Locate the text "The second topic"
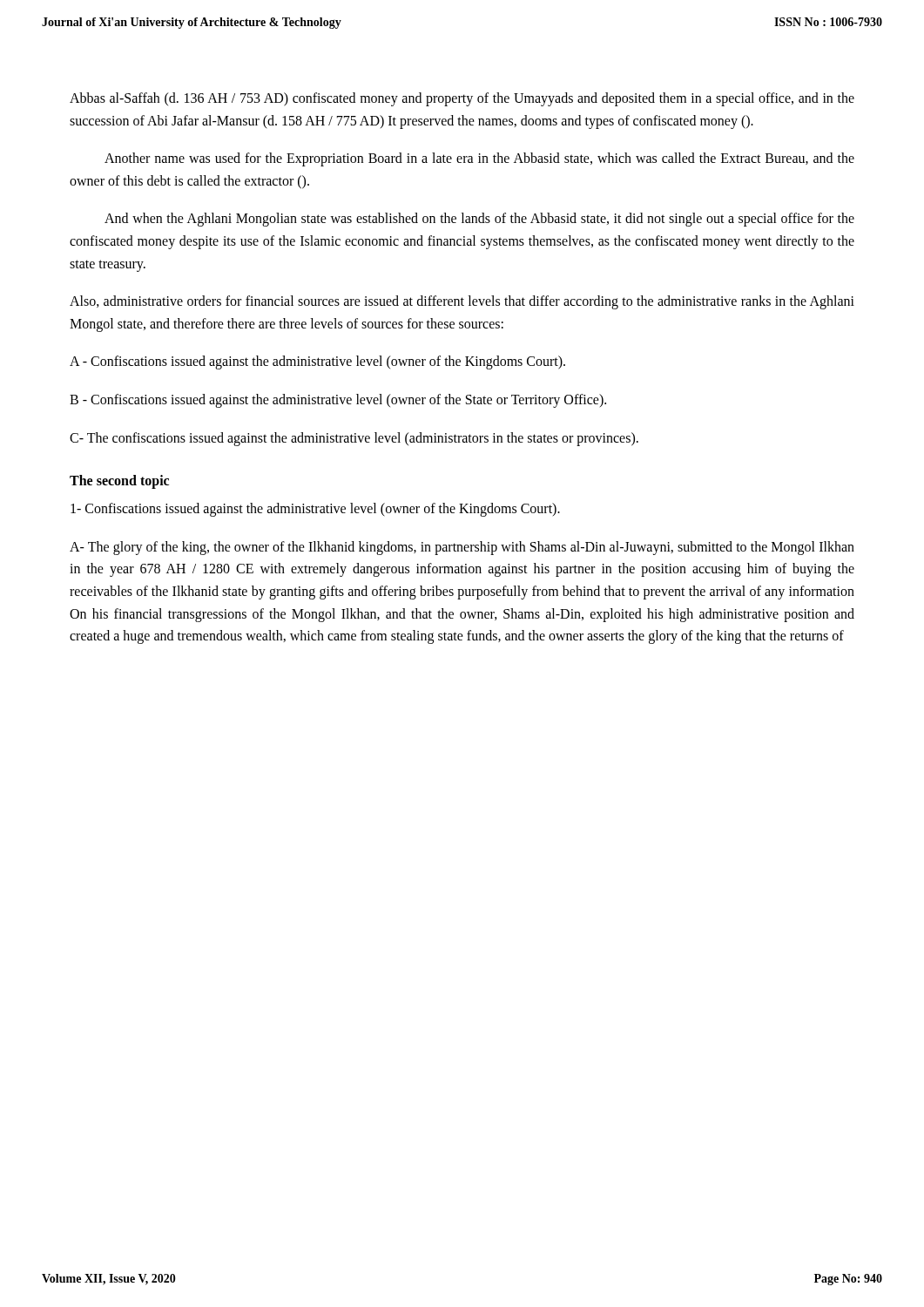The width and height of the screenshot is (924, 1307). (120, 481)
